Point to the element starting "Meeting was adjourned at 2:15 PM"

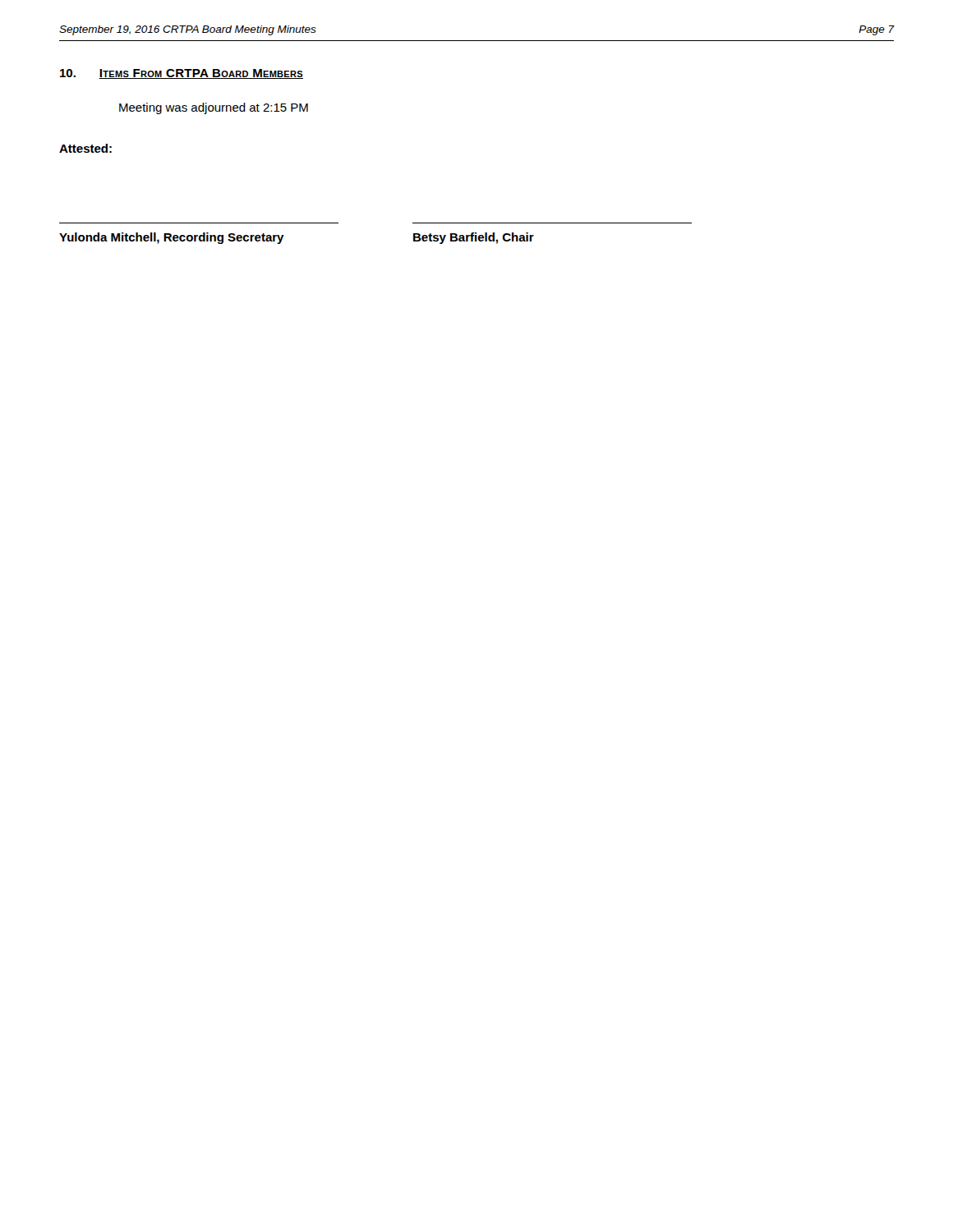tap(214, 107)
